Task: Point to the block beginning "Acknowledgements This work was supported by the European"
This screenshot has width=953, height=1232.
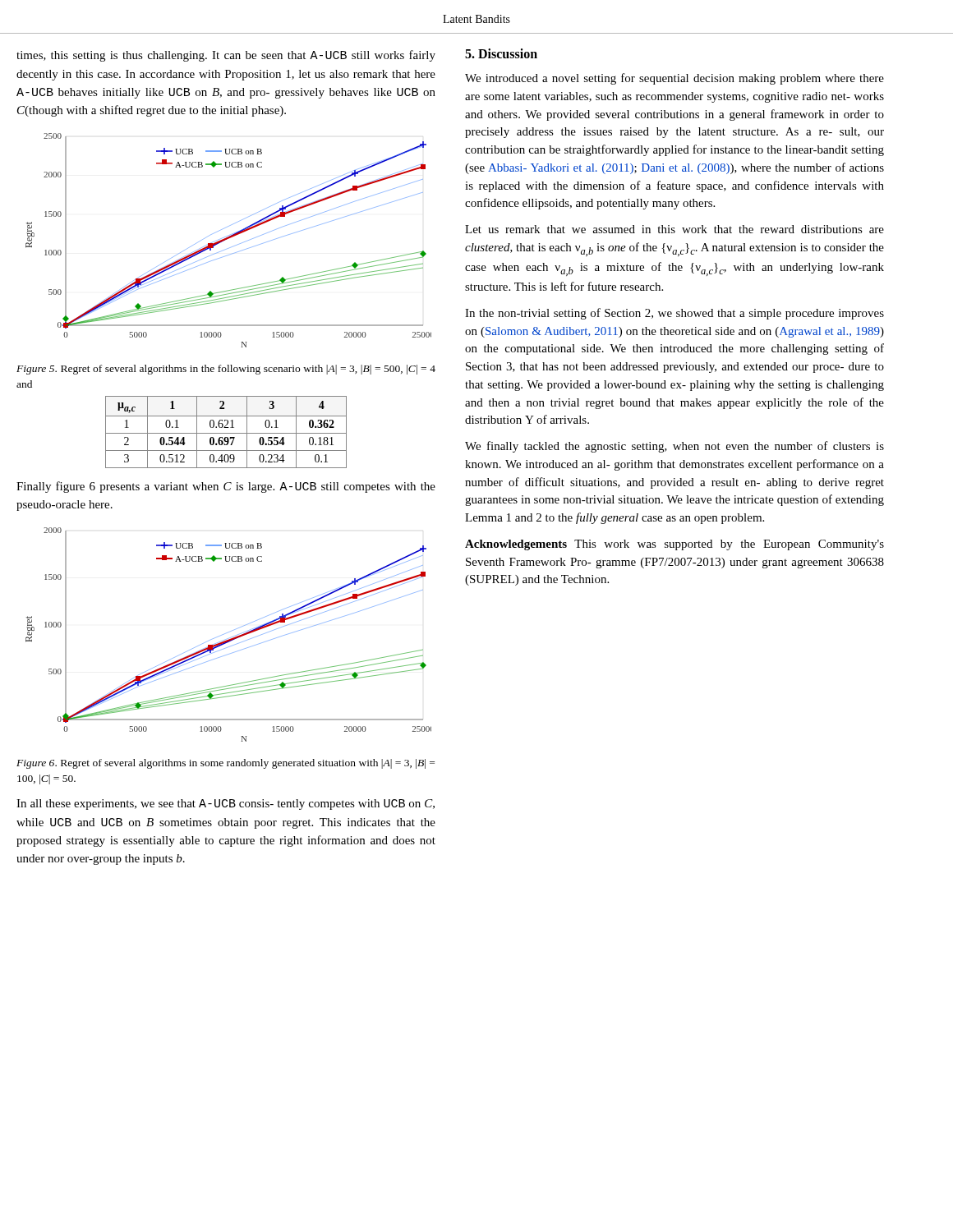Action: (674, 561)
